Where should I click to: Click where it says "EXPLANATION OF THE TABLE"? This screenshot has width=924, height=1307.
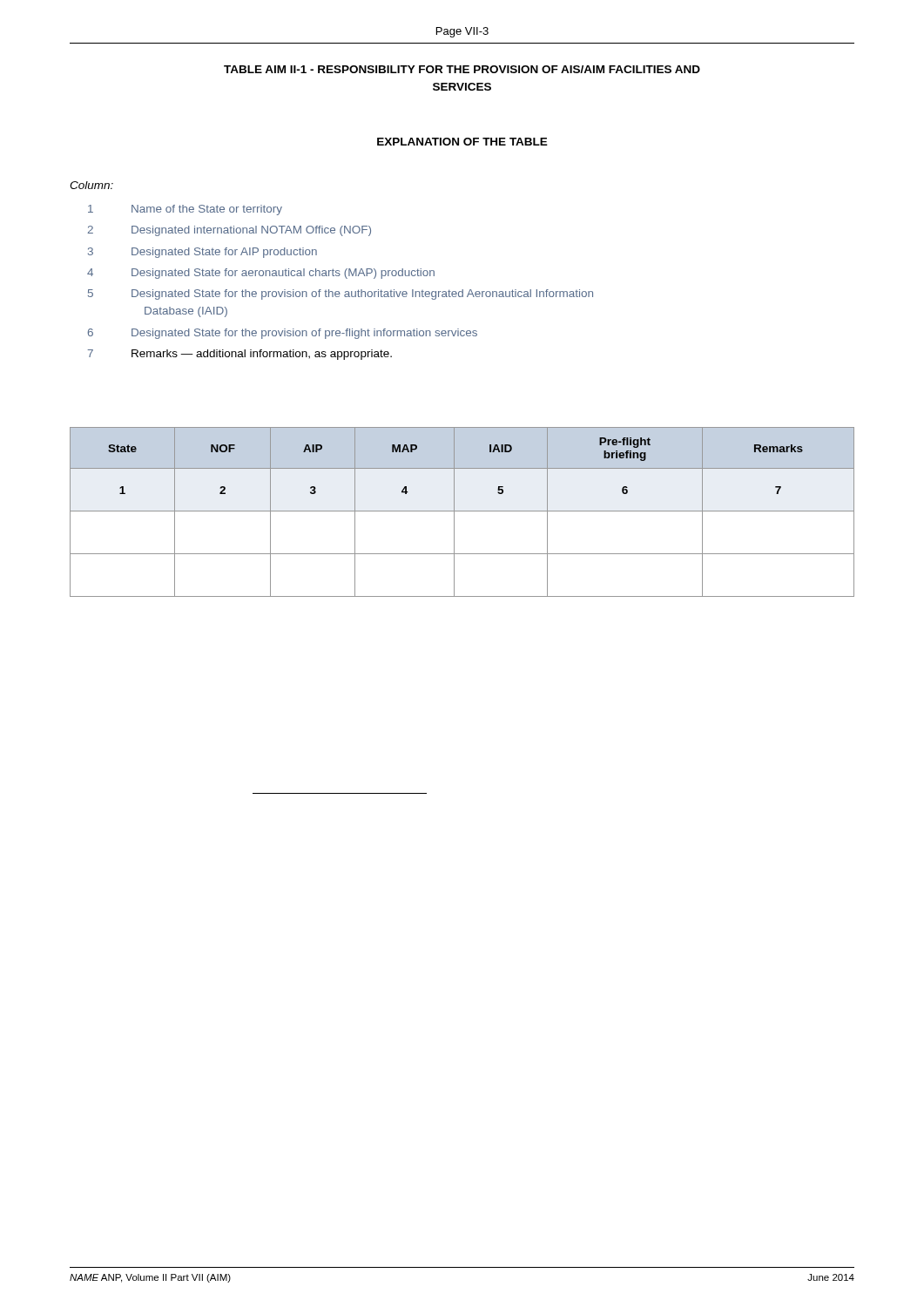462,142
